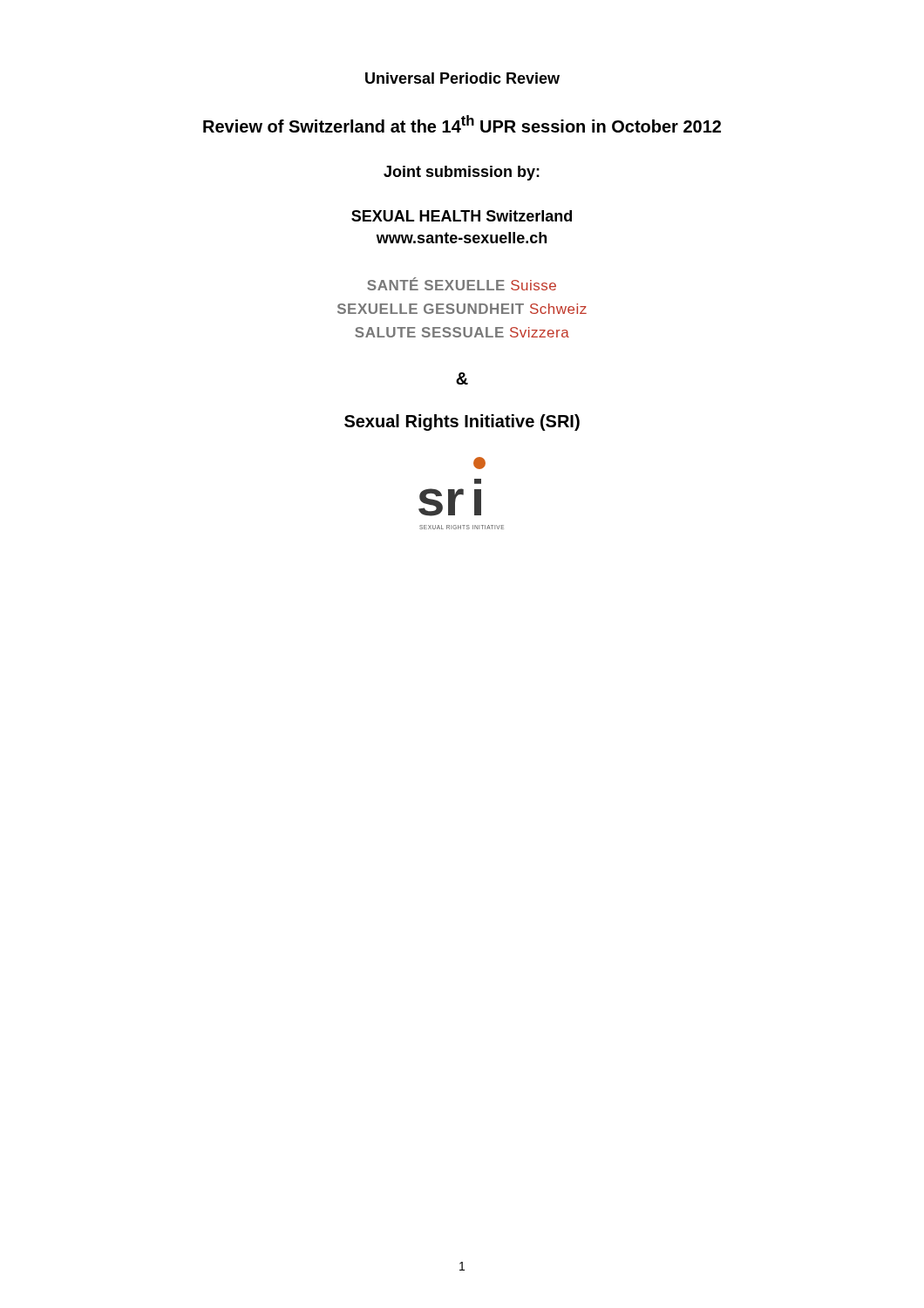Locate the text "Joint submission by:"

click(x=462, y=171)
